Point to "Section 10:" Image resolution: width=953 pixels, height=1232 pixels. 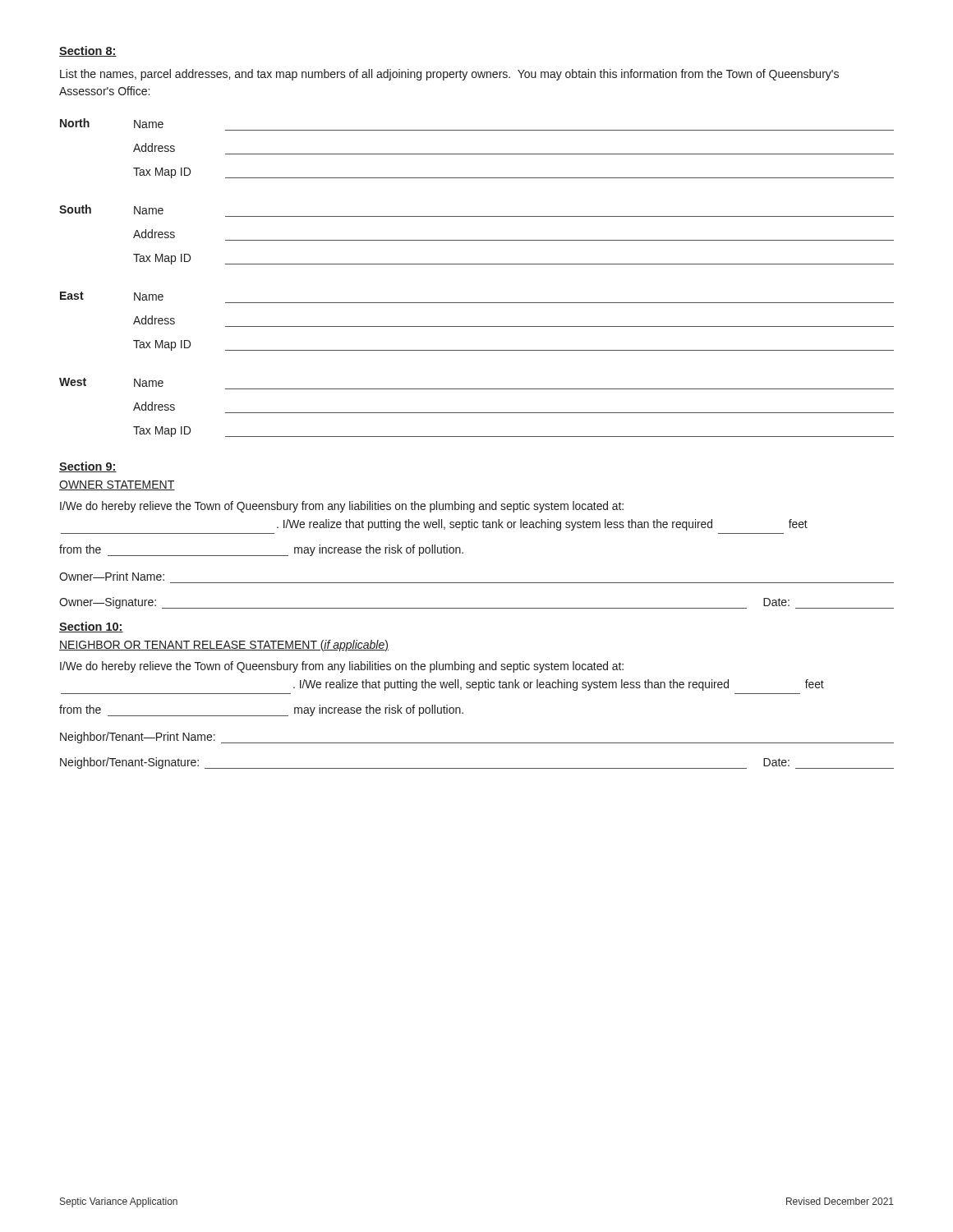[x=91, y=626]
